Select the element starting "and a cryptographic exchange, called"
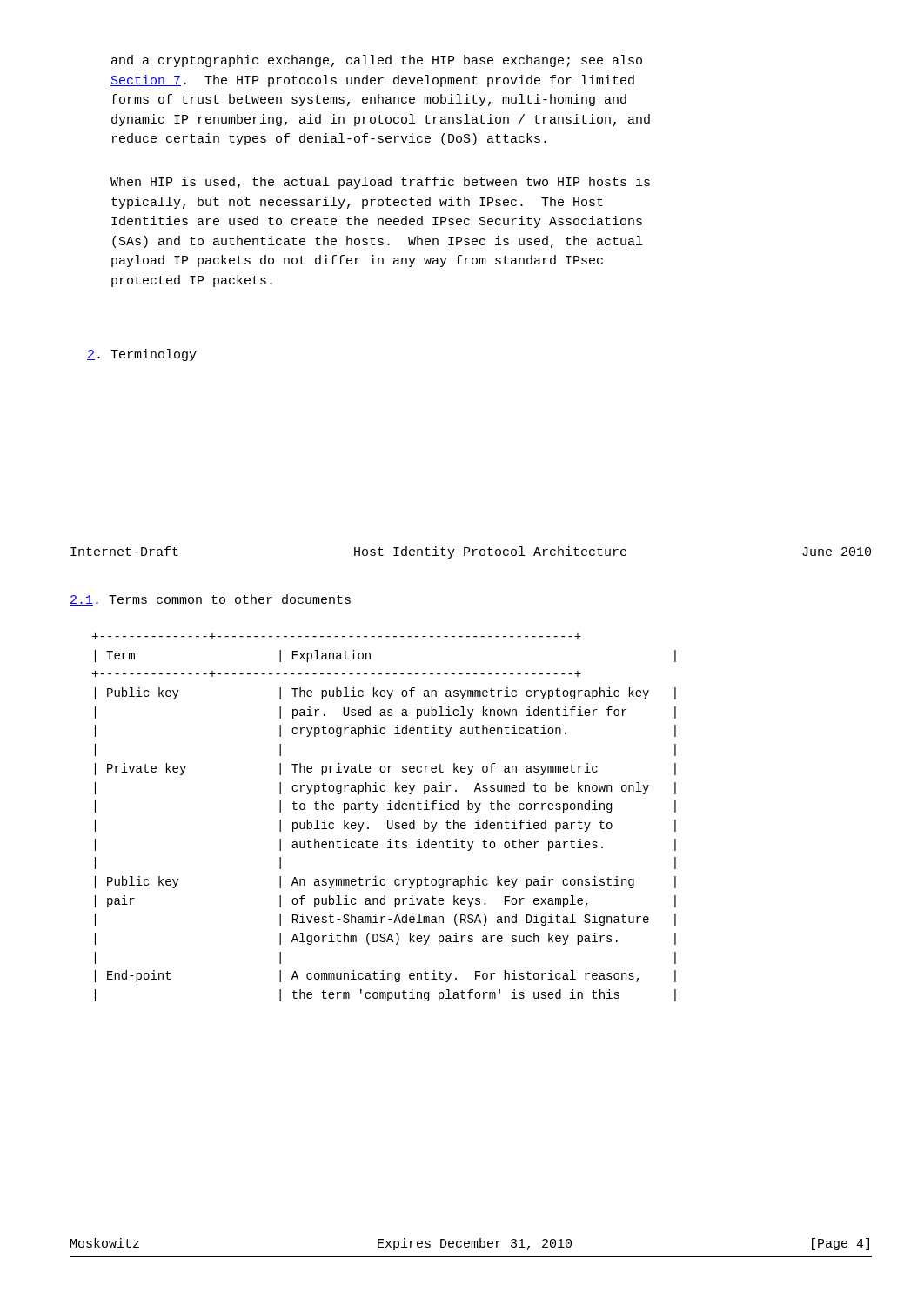 point(462,101)
